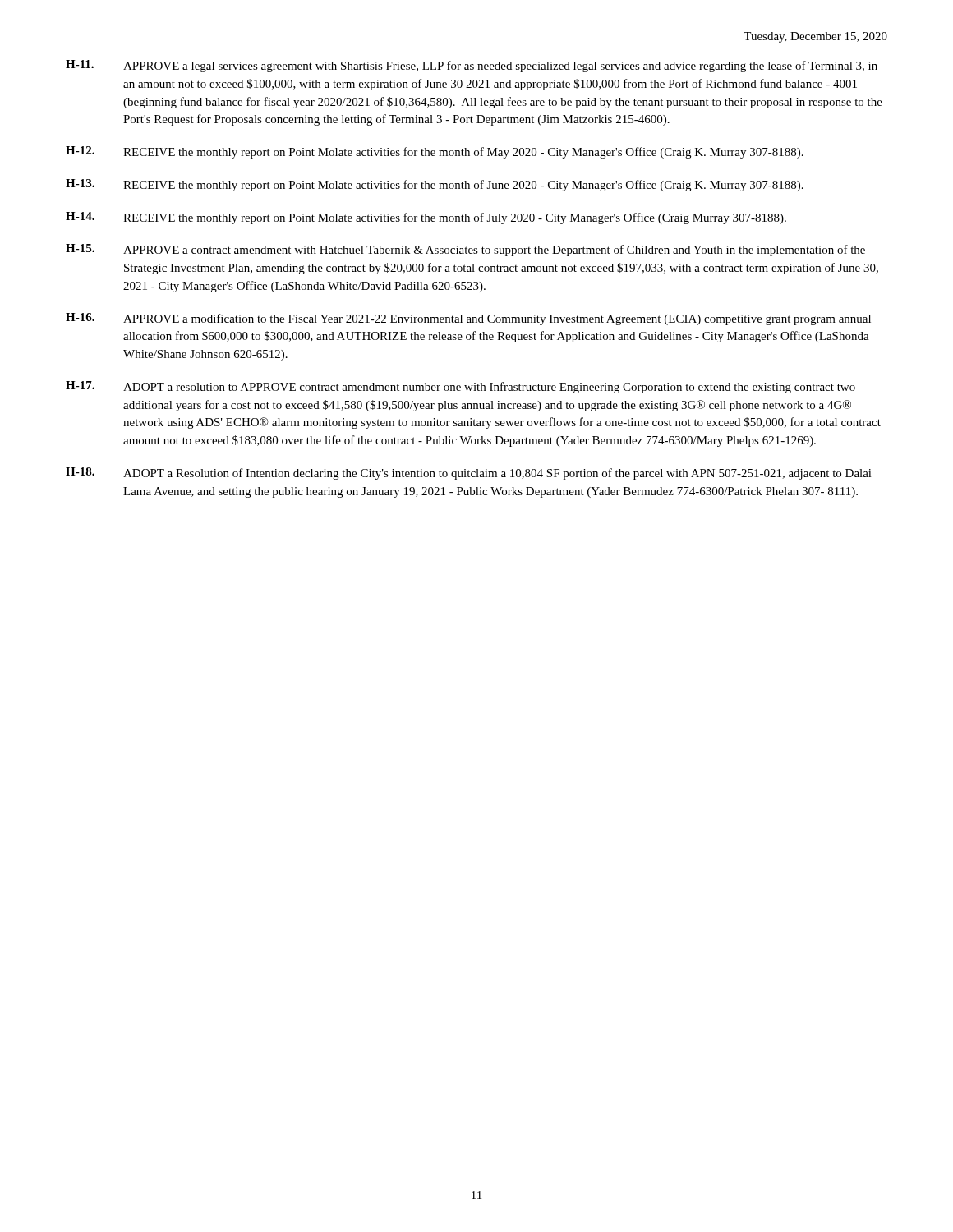Point to the block beginning "H-14. RECEIVE the monthly report on Point"
The width and height of the screenshot is (953, 1232).
pos(476,218)
